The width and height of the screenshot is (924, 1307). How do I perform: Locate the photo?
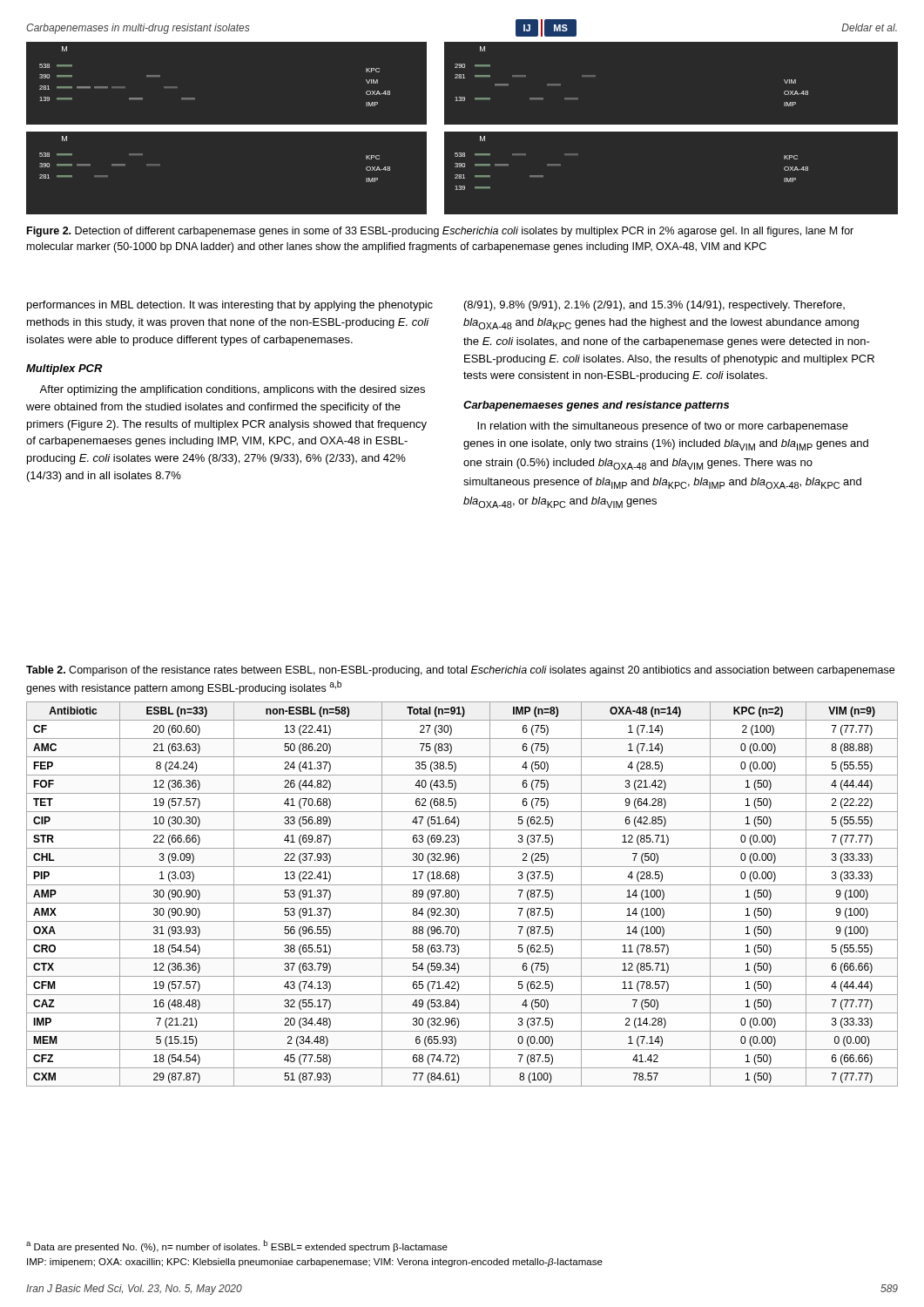click(462, 129)
